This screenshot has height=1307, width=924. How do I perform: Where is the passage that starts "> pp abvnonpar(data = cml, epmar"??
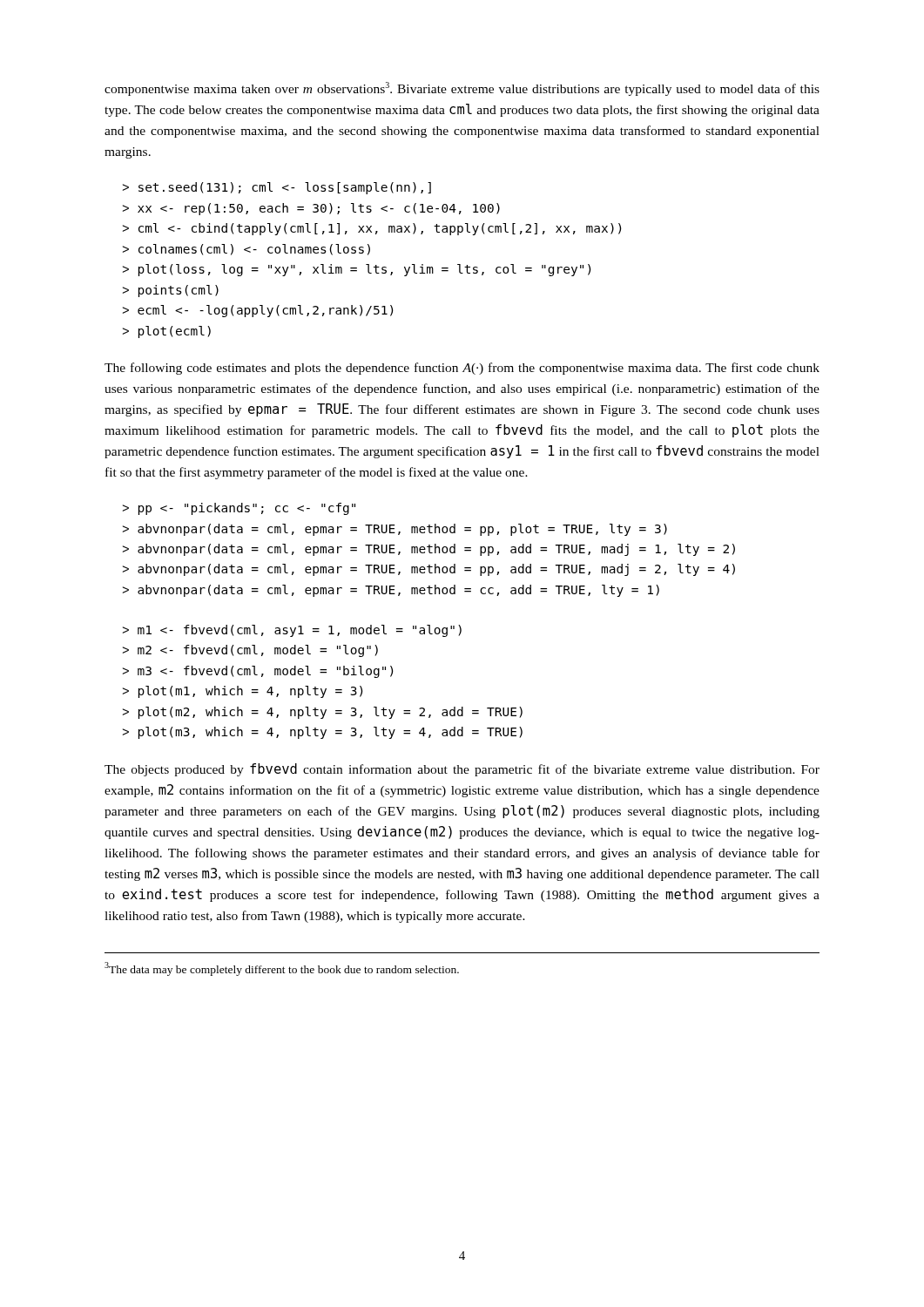[x=430, y=620]
